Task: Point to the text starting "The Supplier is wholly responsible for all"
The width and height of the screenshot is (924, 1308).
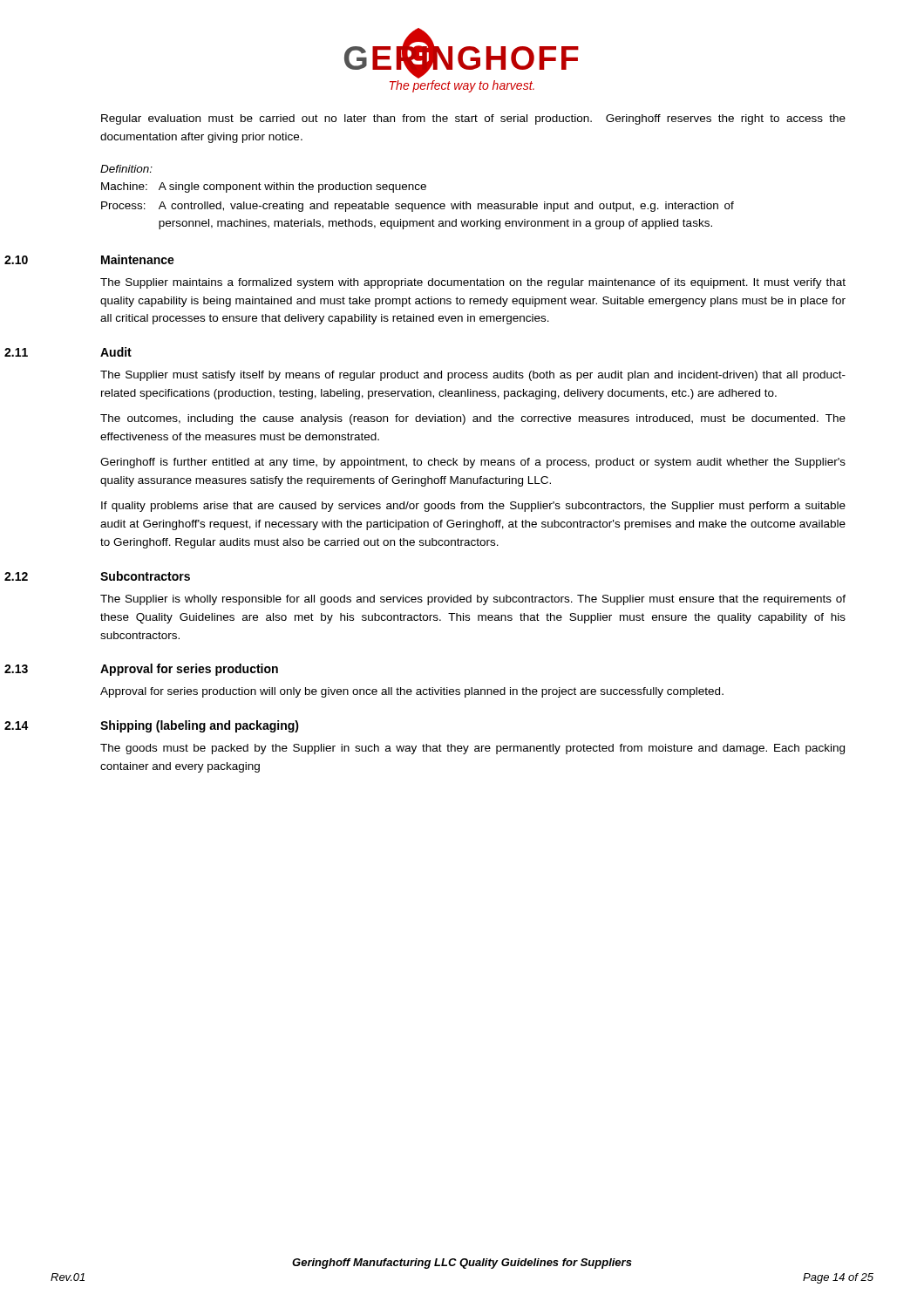Action: 473,617
